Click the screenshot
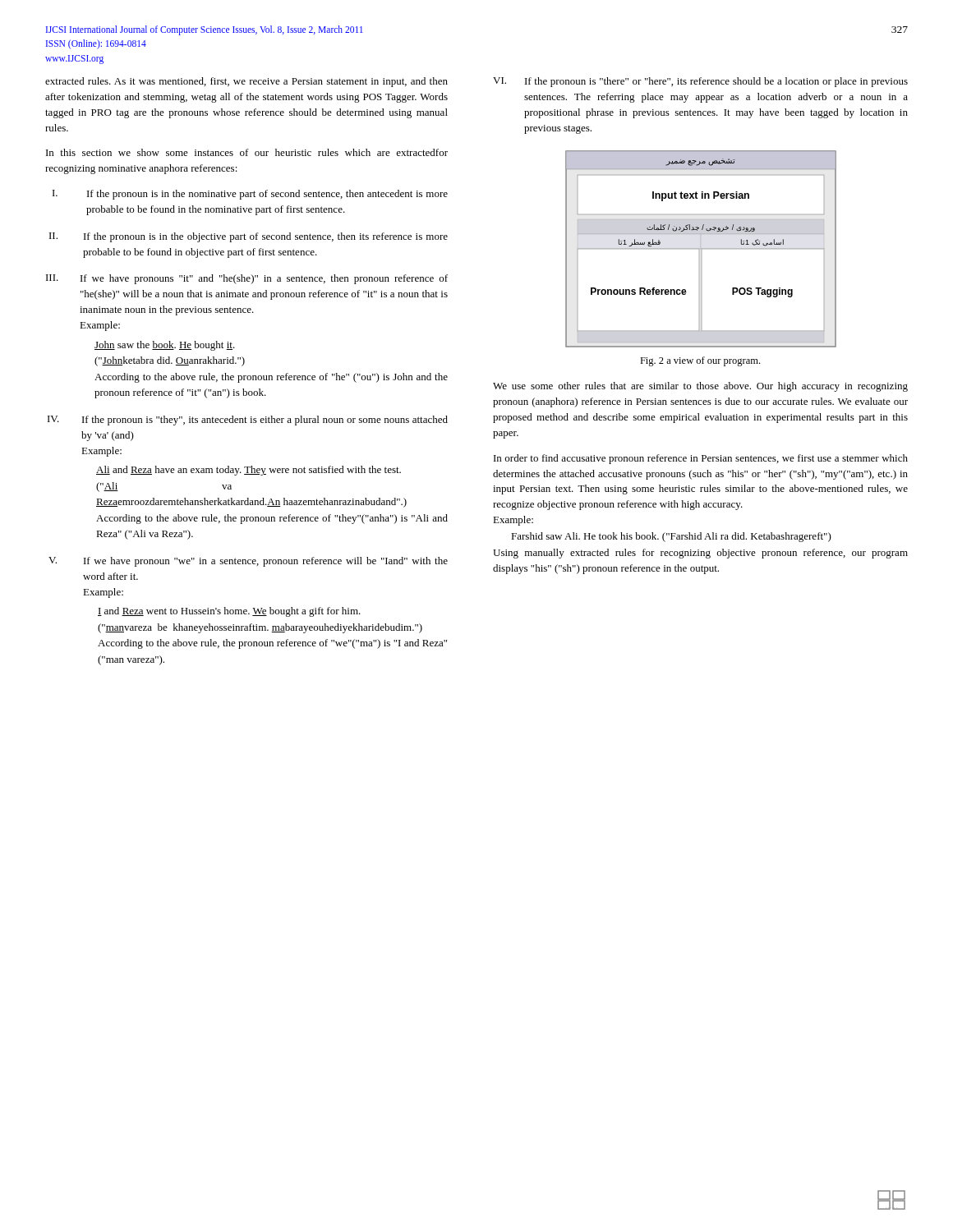 (700, 251)
